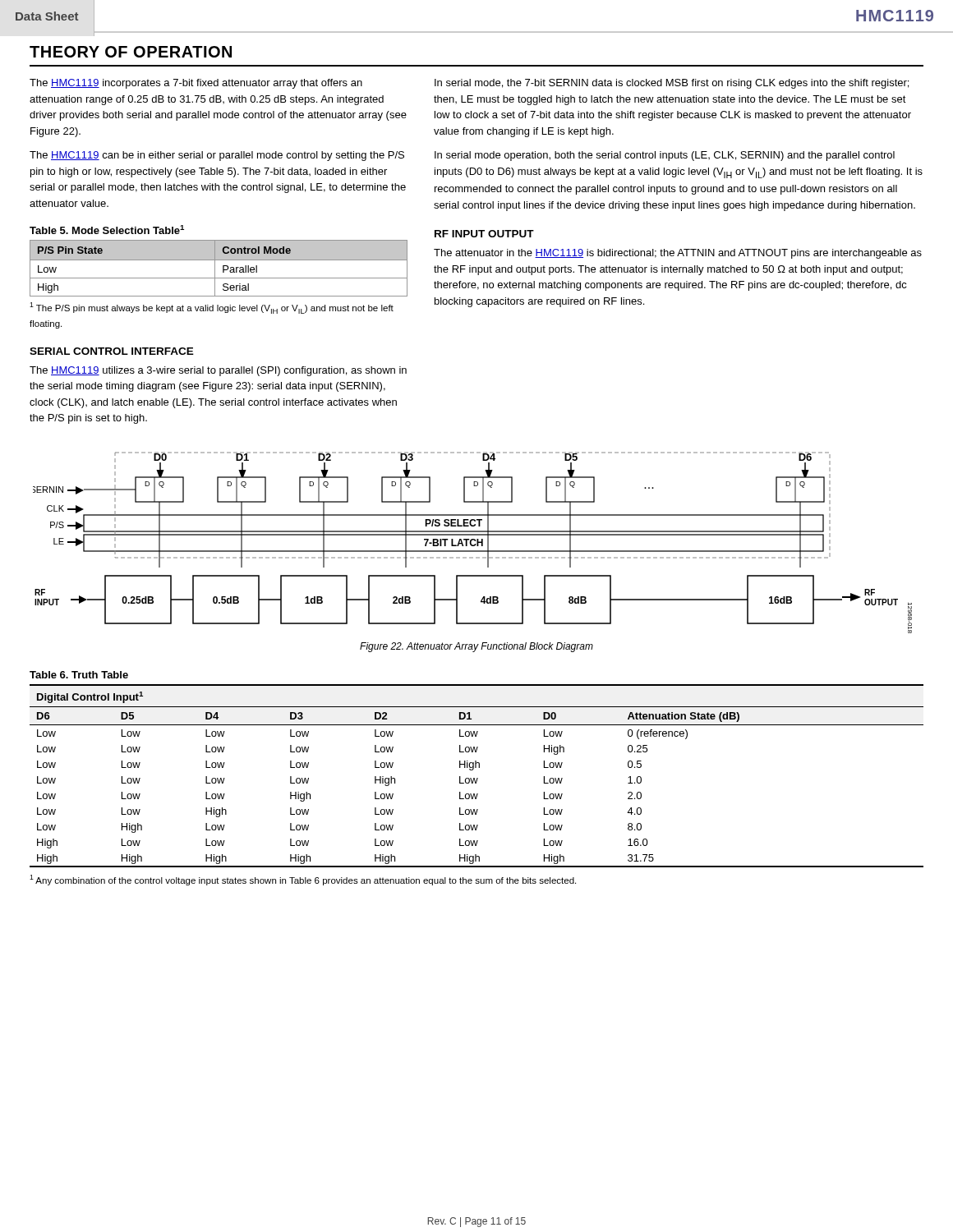
Task: Click on the element starting "Table 6. Truth Table"
Action: pyautogui.click(x=79, y=675)
